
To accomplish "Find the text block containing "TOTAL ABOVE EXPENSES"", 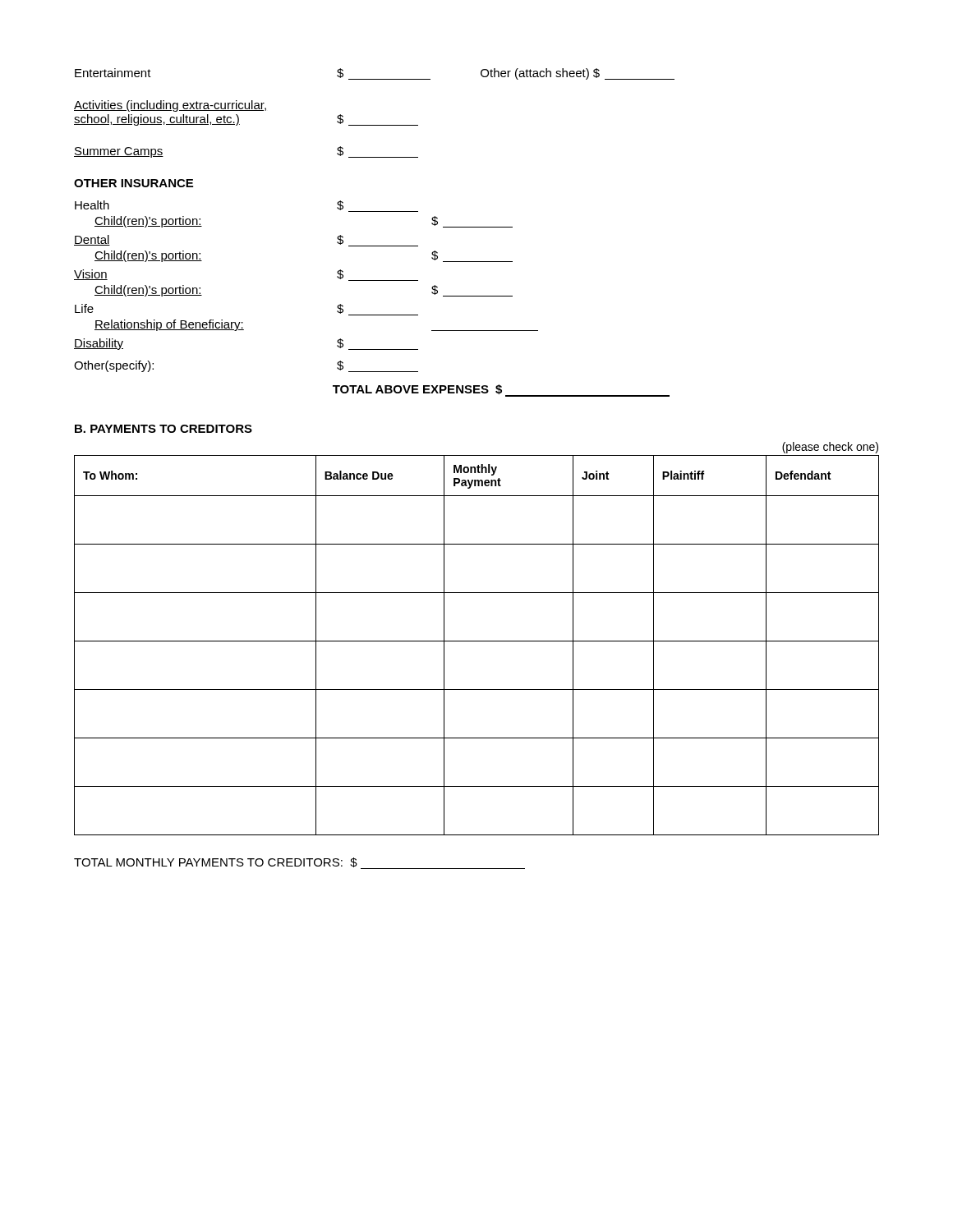I will click(501, 389).
